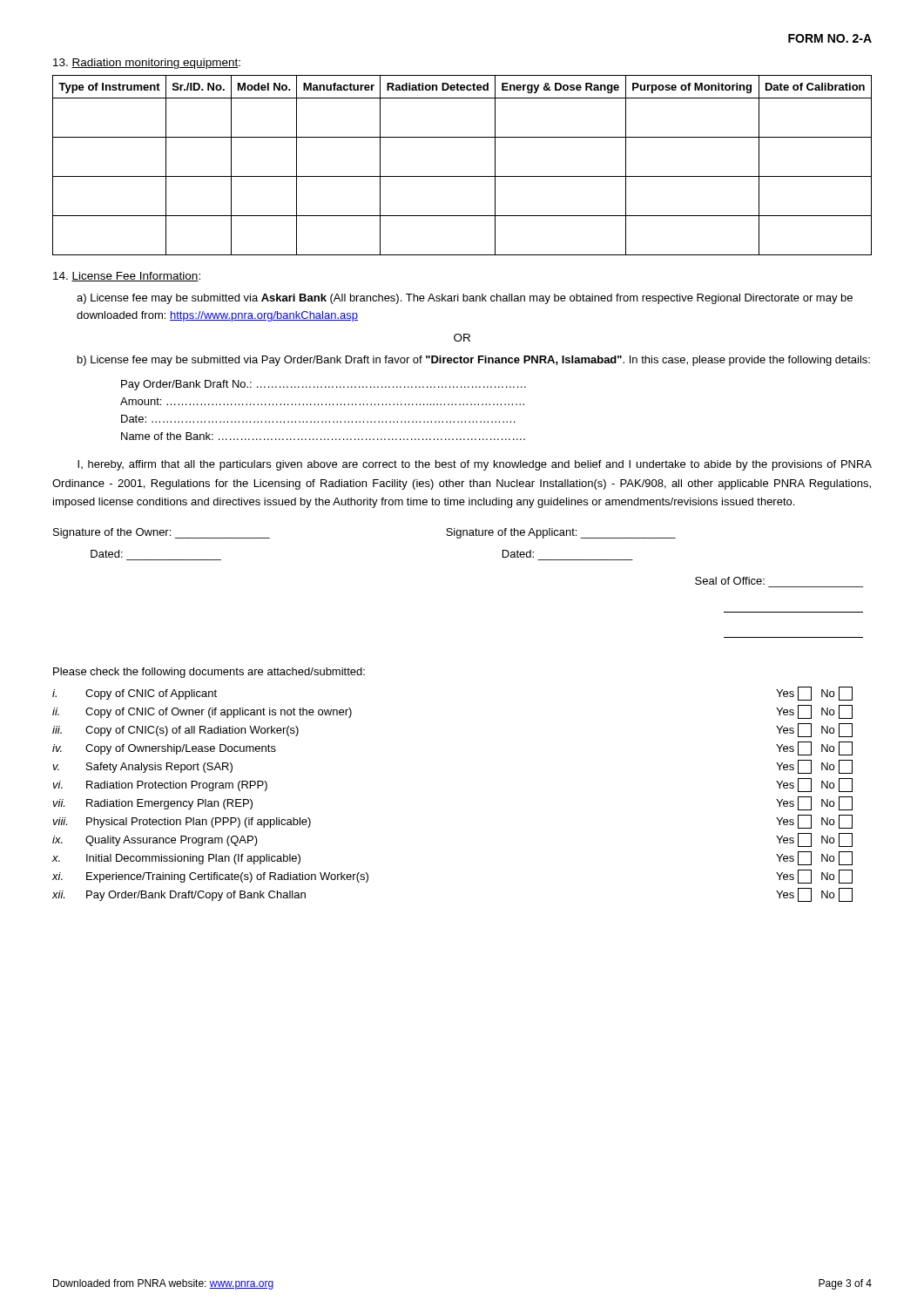
Task: Click on the passage starting "Seal of Office: _______________"
Action: pos(779,581)
